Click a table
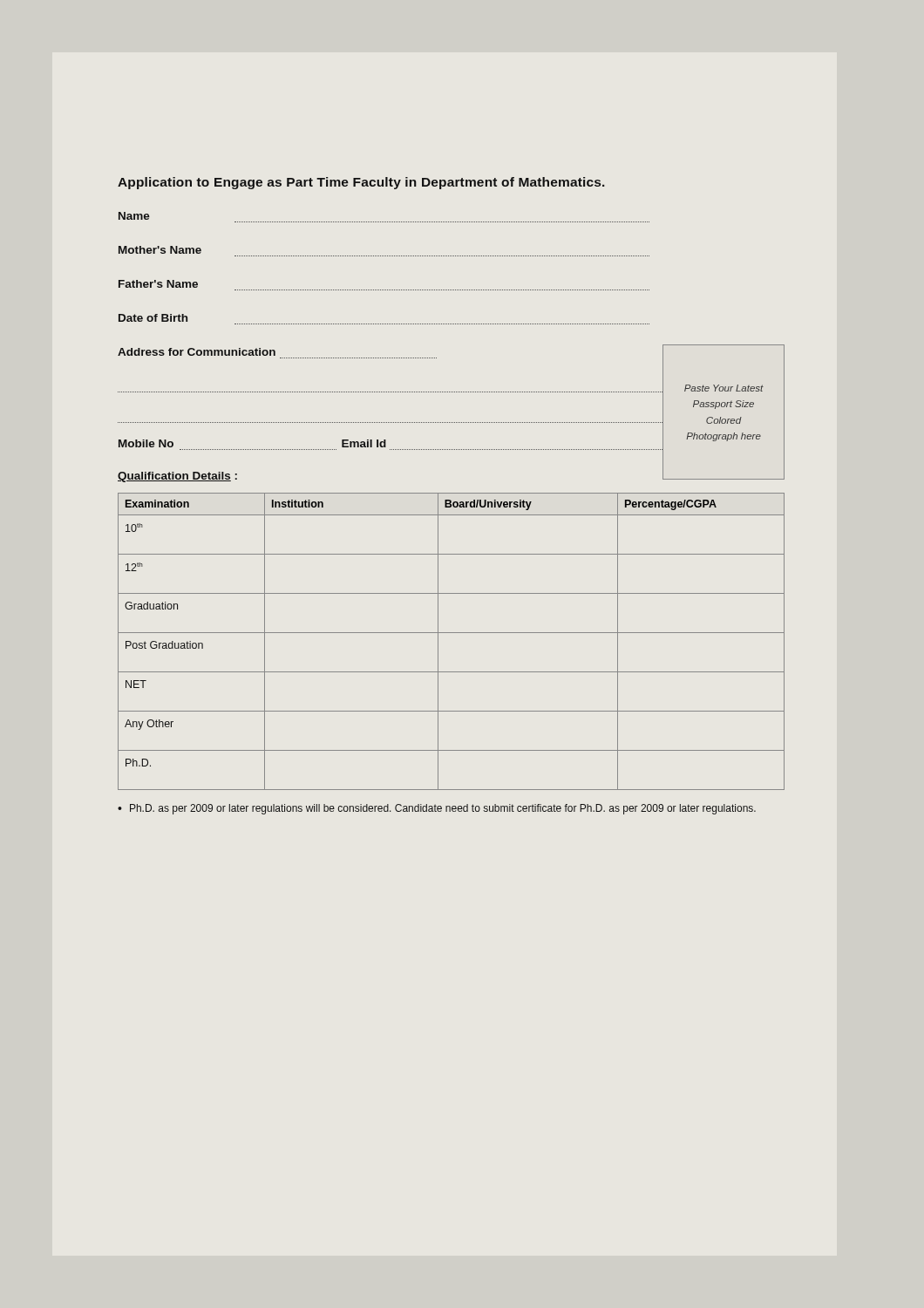The height and width of the screenshot is (1308, 924). pos(451,641)
